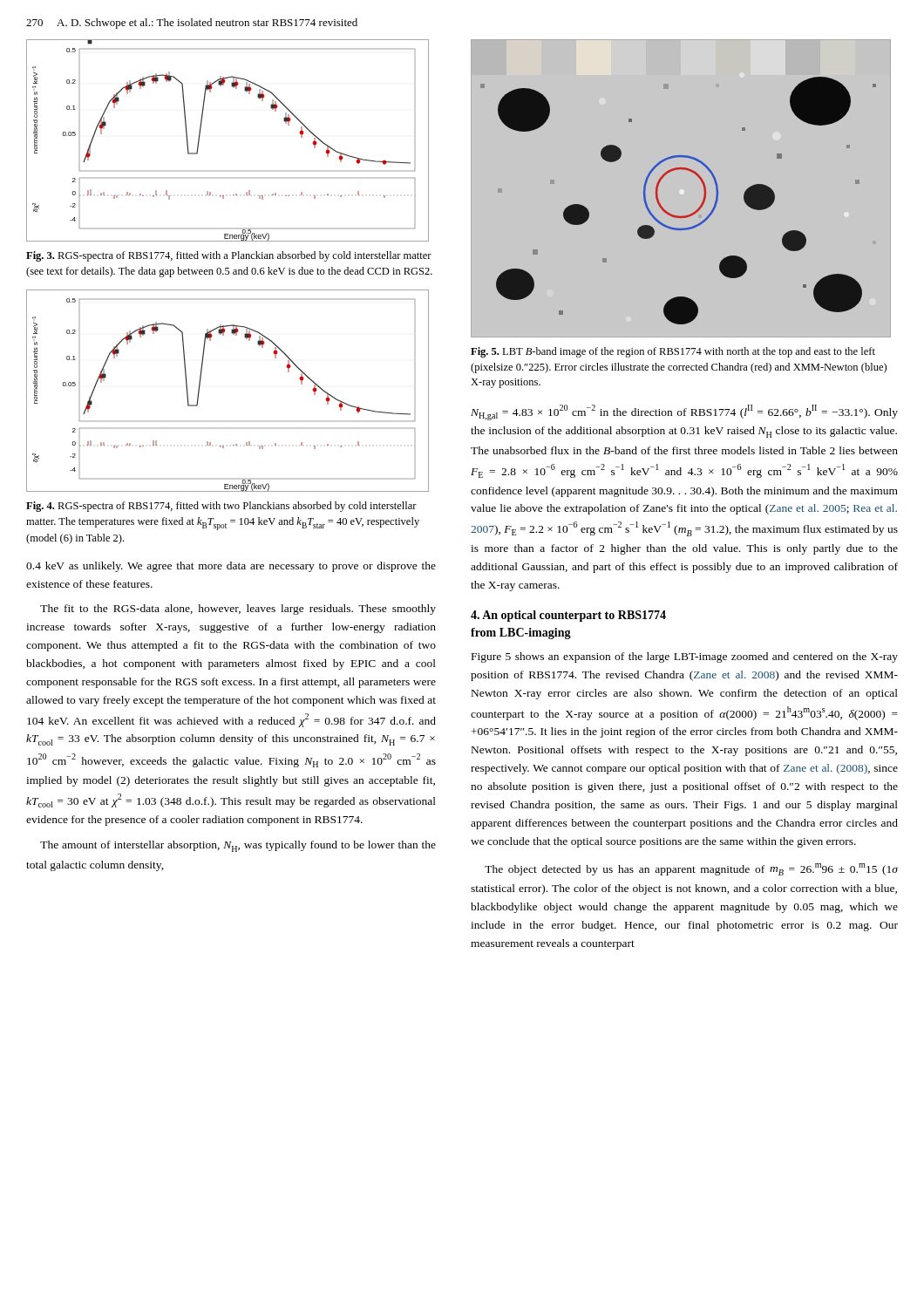Select the caption containing "Fig. 4. RGS-spectra of RBS1774,"
Image resolution: width=924 pixels, height=1308 pixels.
coord(223,522)
